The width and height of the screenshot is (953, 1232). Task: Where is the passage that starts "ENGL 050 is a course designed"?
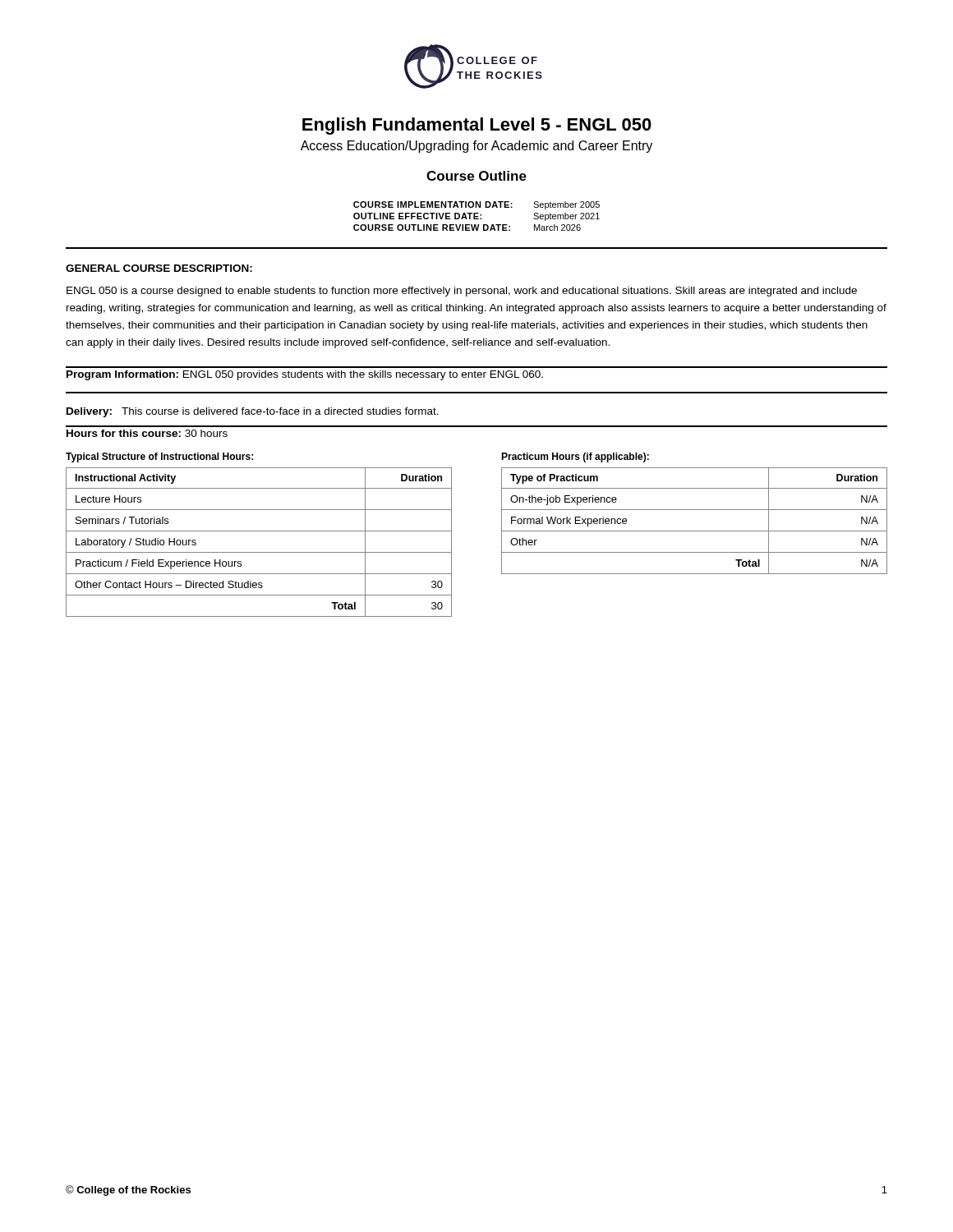476,316
